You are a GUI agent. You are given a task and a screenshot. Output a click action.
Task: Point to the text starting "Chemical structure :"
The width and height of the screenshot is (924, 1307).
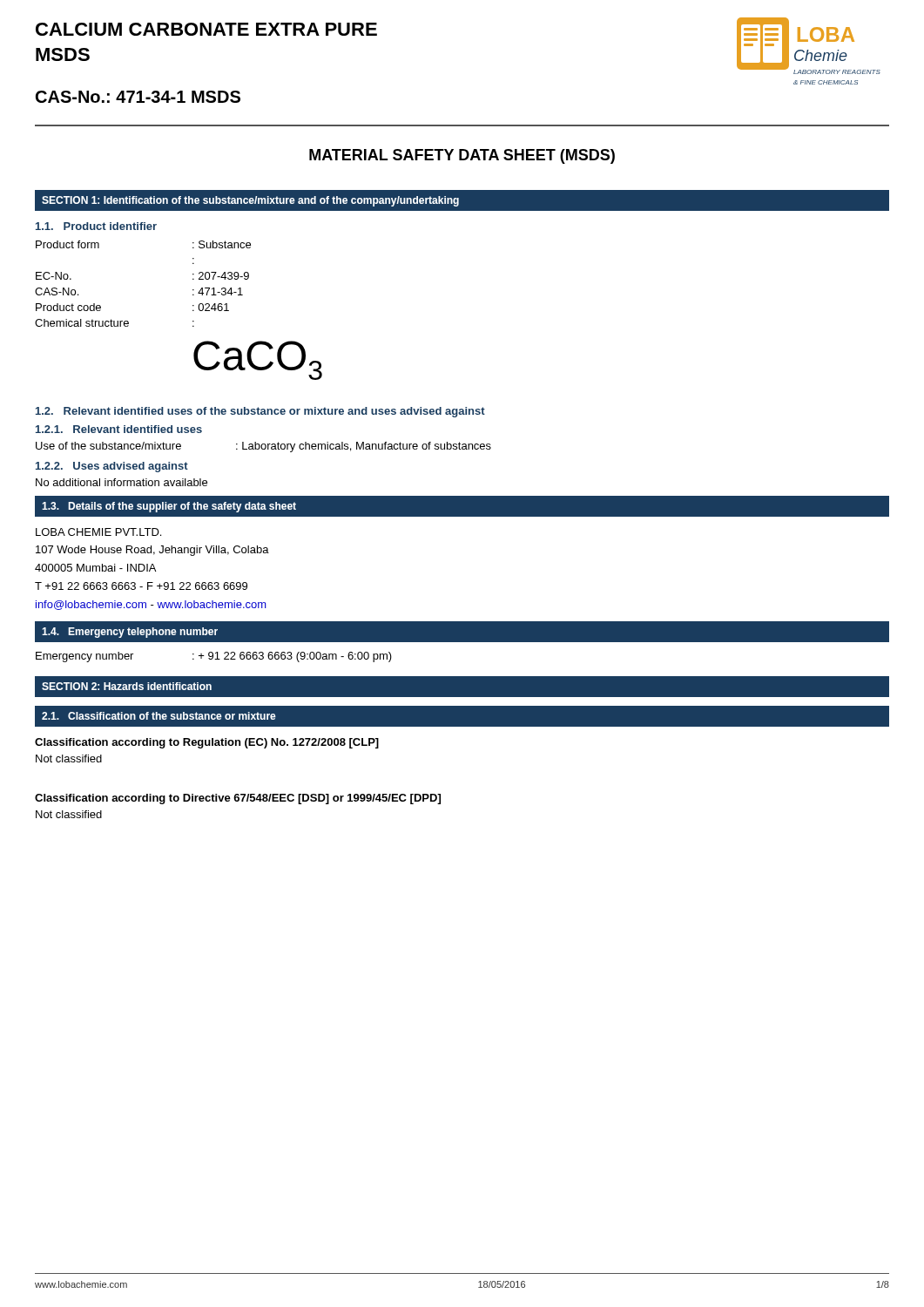(115, 323)
